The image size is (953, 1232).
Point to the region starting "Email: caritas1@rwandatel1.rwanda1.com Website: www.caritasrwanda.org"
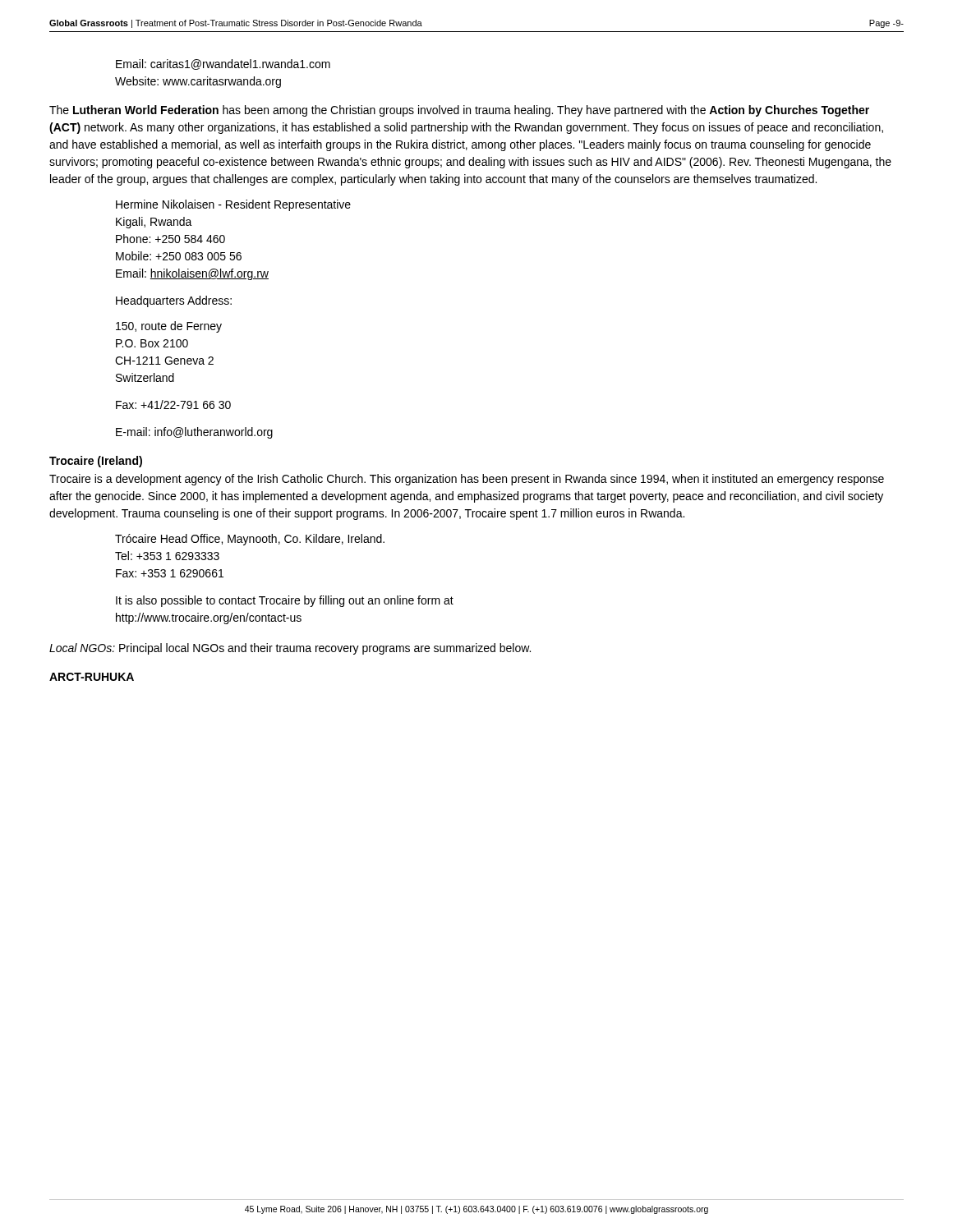click(223, 64)
